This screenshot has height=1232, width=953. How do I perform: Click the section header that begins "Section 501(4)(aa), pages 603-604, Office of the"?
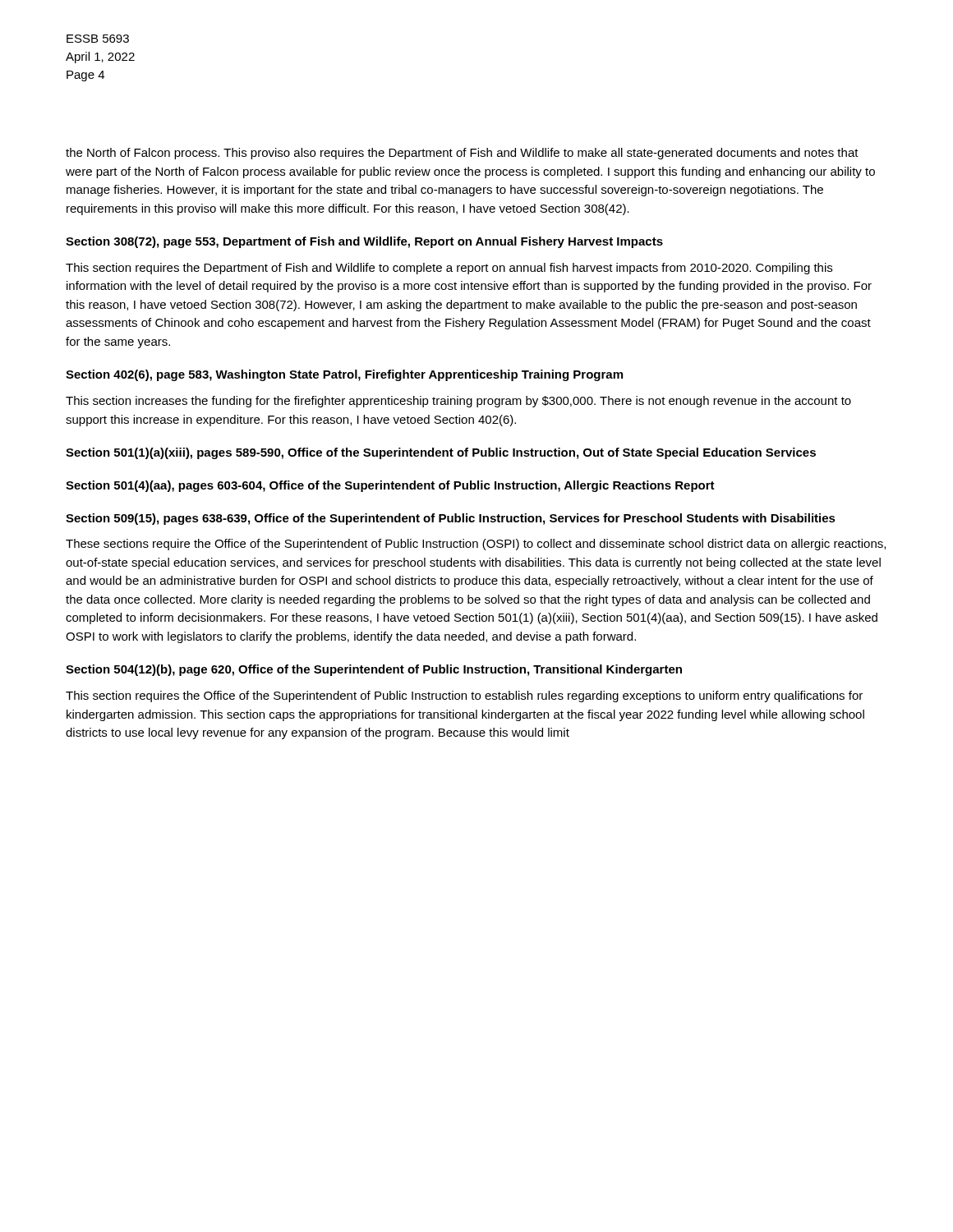click(390, 485)
